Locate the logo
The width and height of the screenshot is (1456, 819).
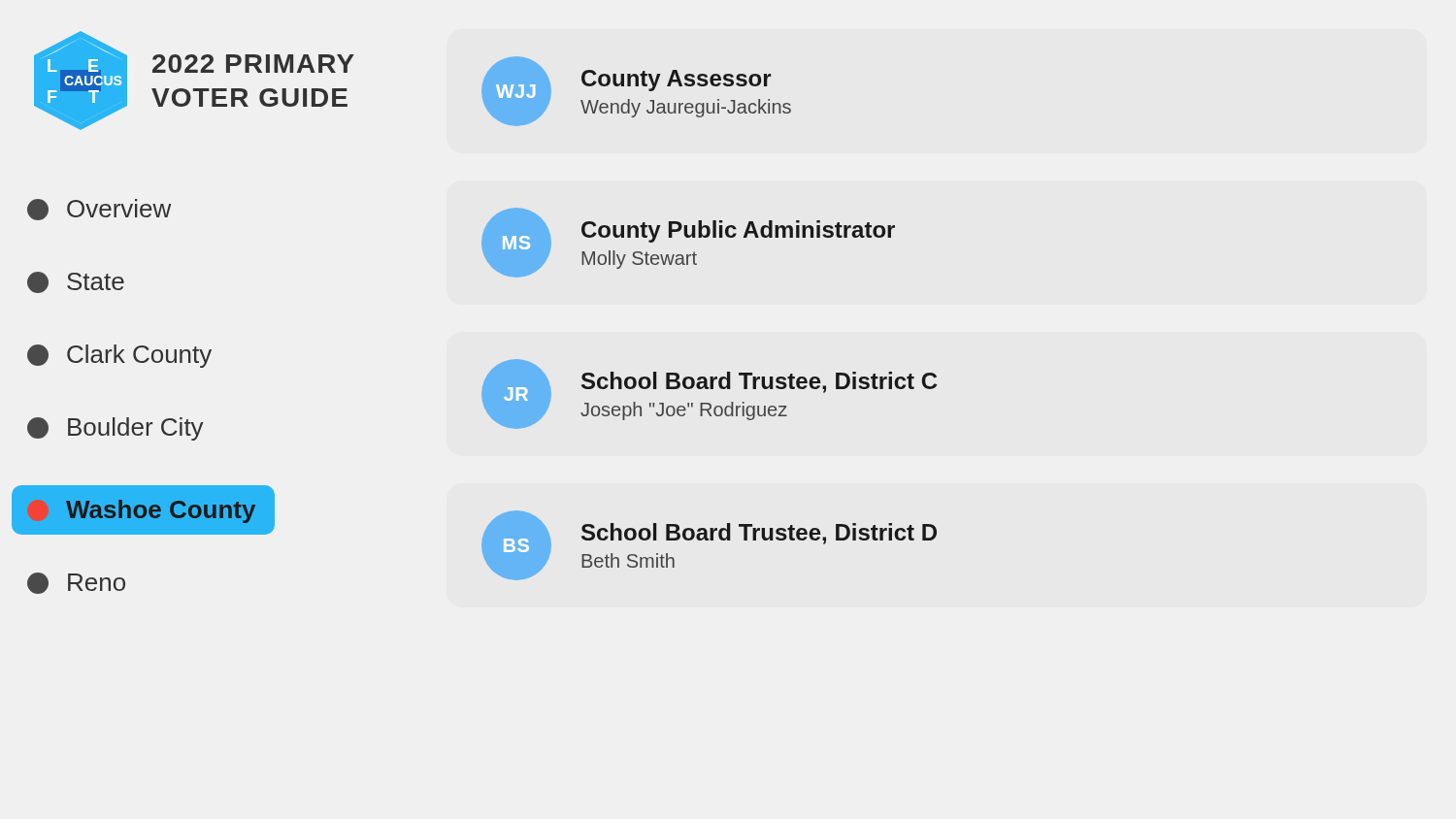pyautogui.click(x=191, y=81)
